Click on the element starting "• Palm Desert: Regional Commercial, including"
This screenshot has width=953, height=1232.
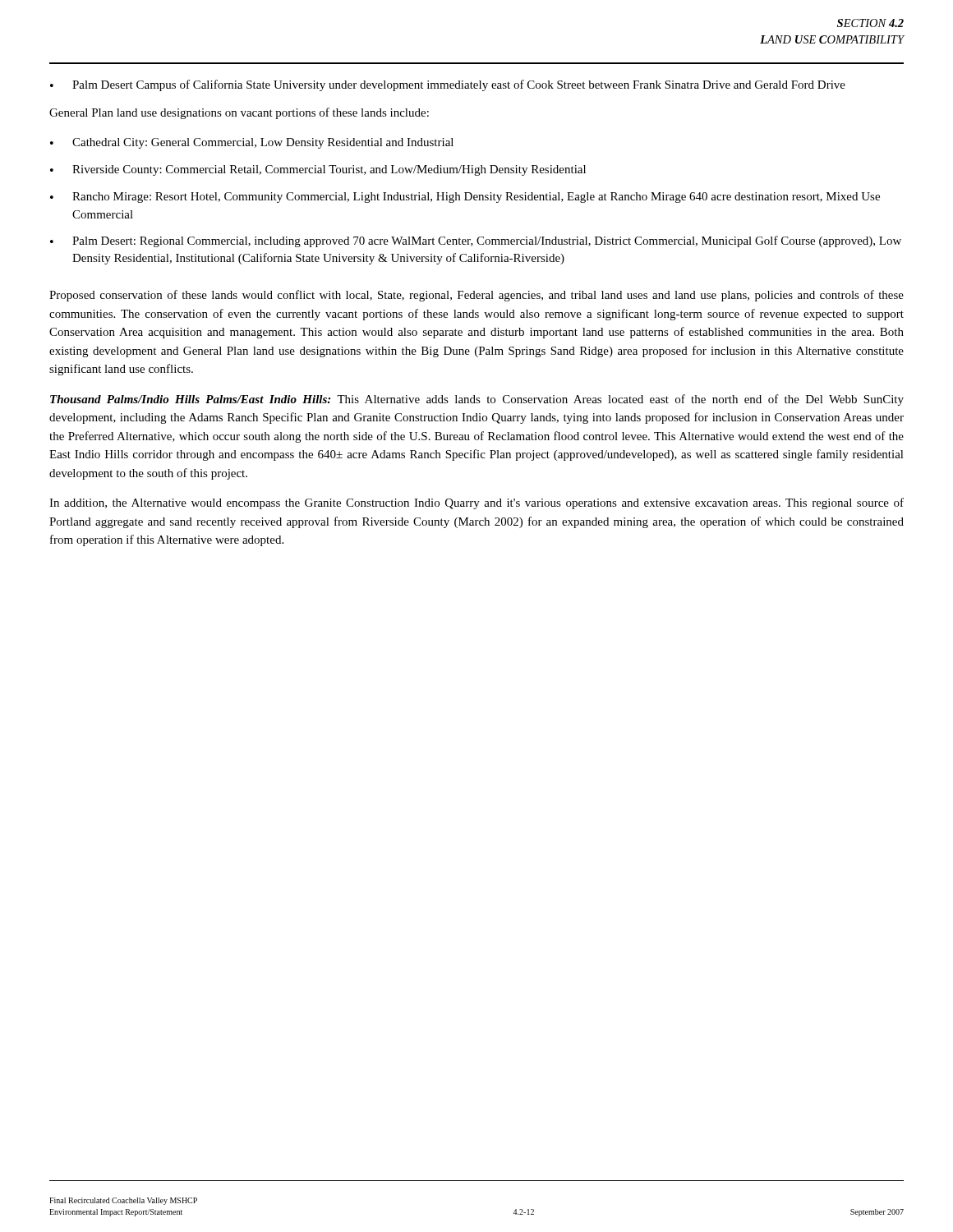(476, 250)
